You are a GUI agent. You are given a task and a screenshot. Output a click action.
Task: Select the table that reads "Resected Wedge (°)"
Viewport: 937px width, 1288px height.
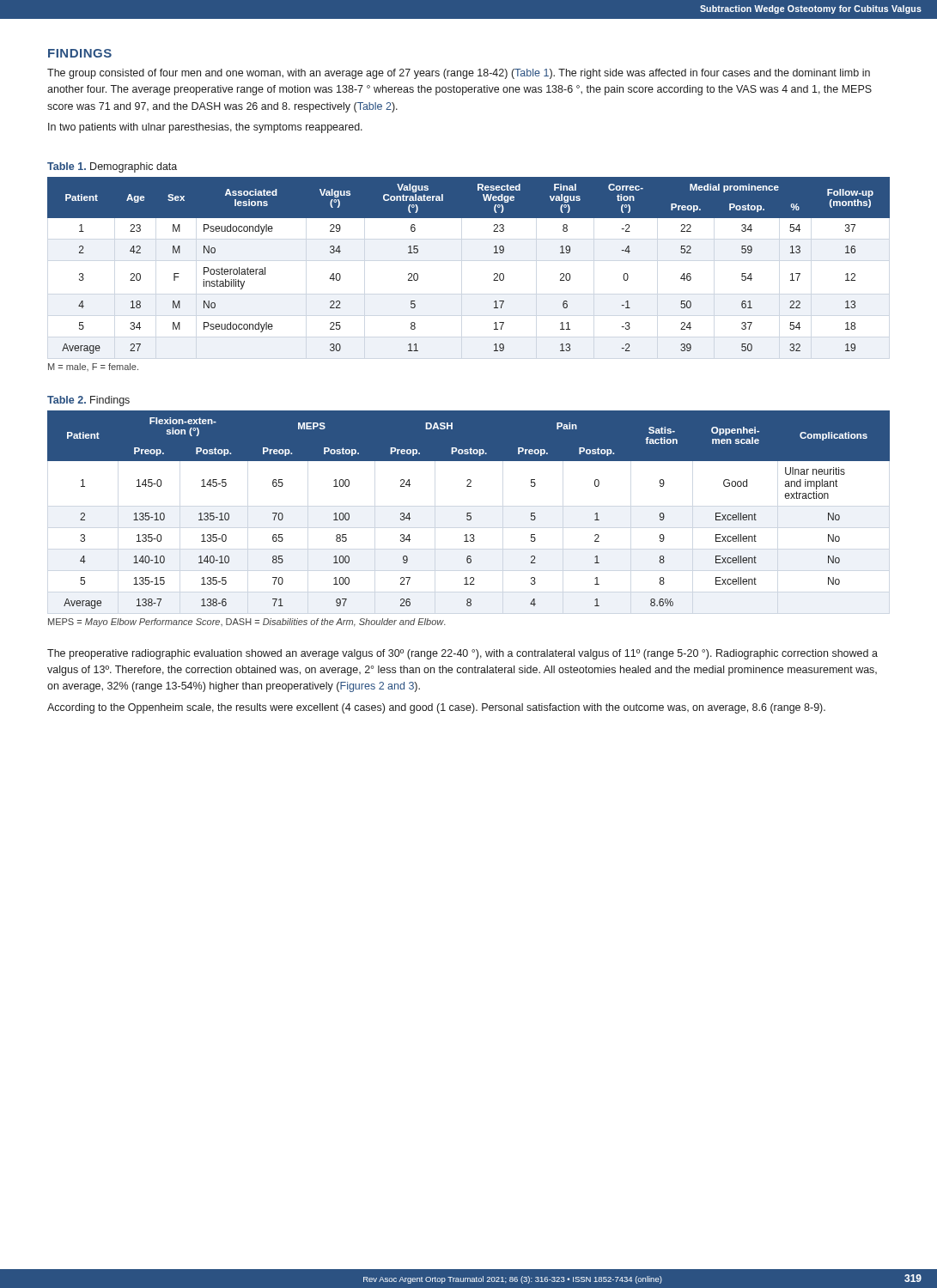click(468, 267)
